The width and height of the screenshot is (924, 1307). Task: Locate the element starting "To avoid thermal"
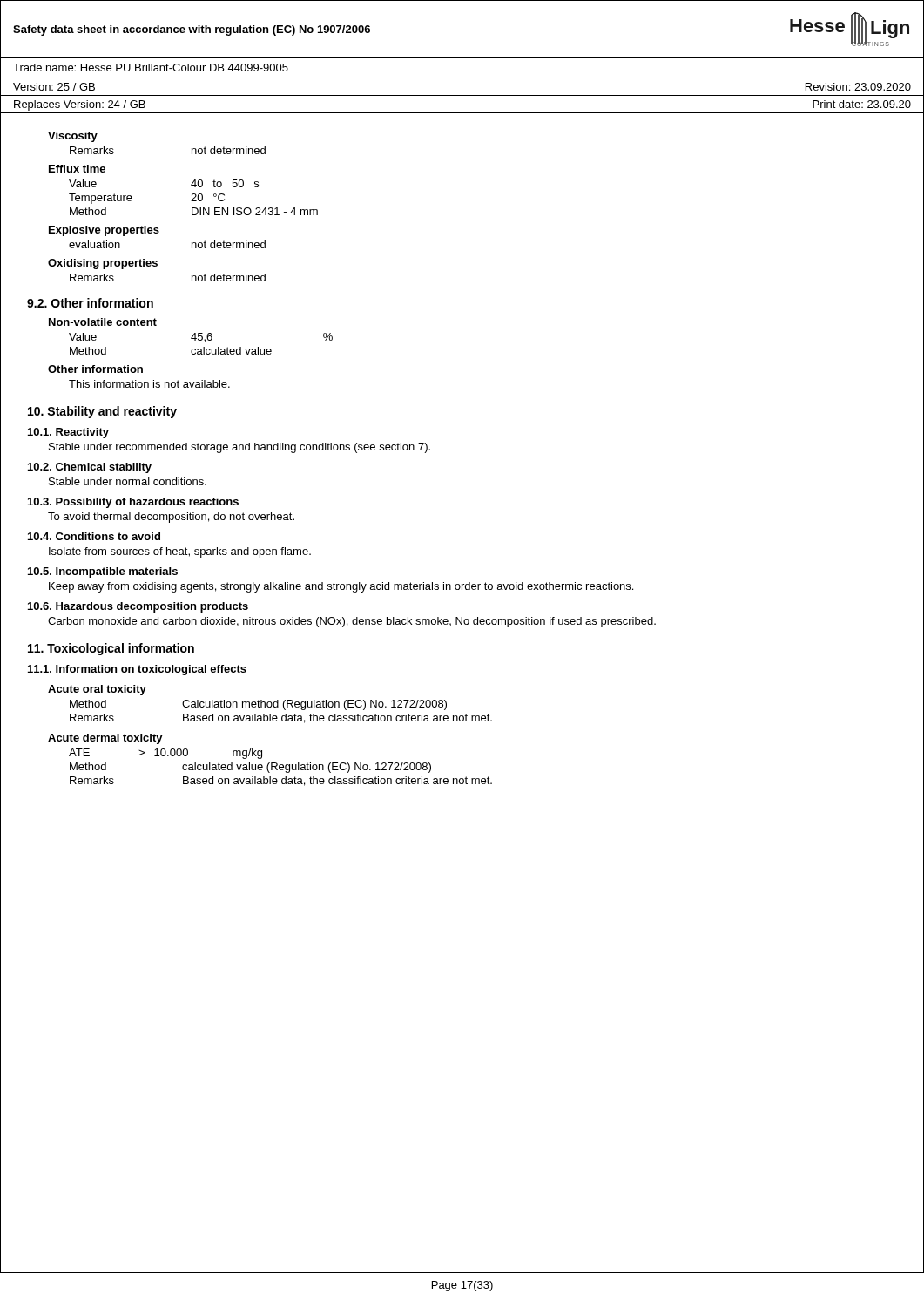(x=172, y=516)
